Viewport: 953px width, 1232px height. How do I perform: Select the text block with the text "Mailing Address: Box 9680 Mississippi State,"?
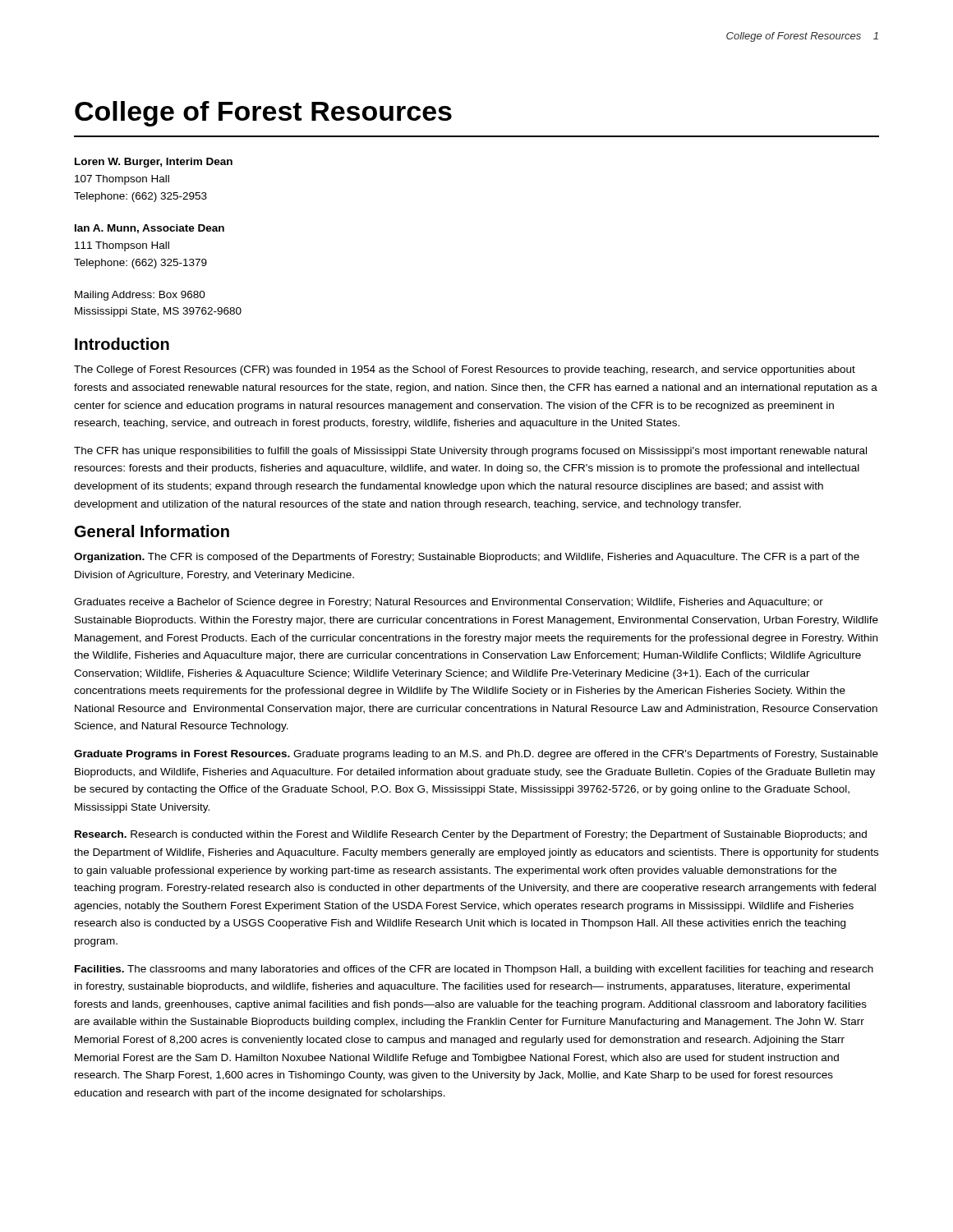[x=140, y=296]
